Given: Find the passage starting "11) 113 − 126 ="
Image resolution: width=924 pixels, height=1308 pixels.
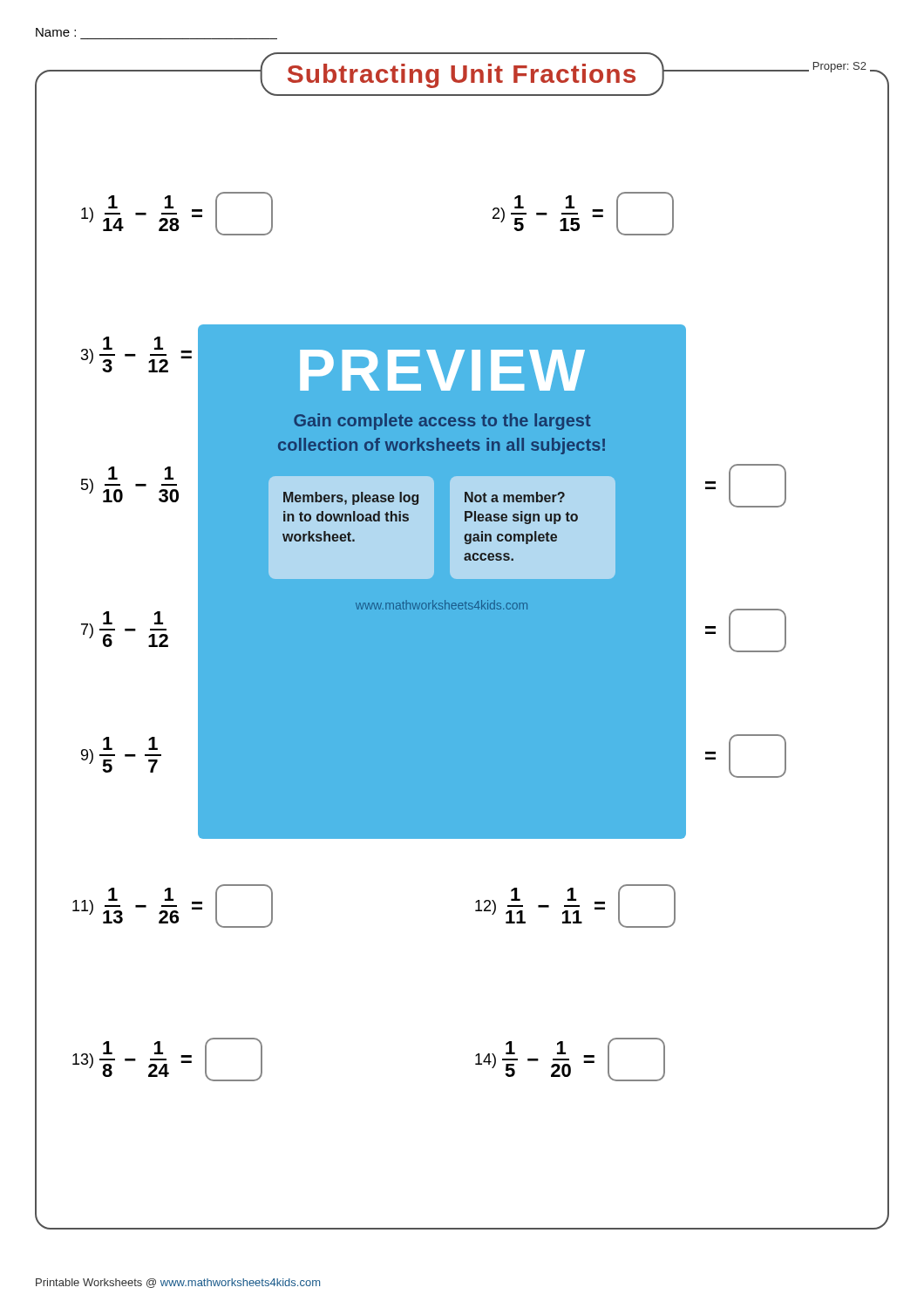Looking at the screenshot, I should (x=171, y=906).
